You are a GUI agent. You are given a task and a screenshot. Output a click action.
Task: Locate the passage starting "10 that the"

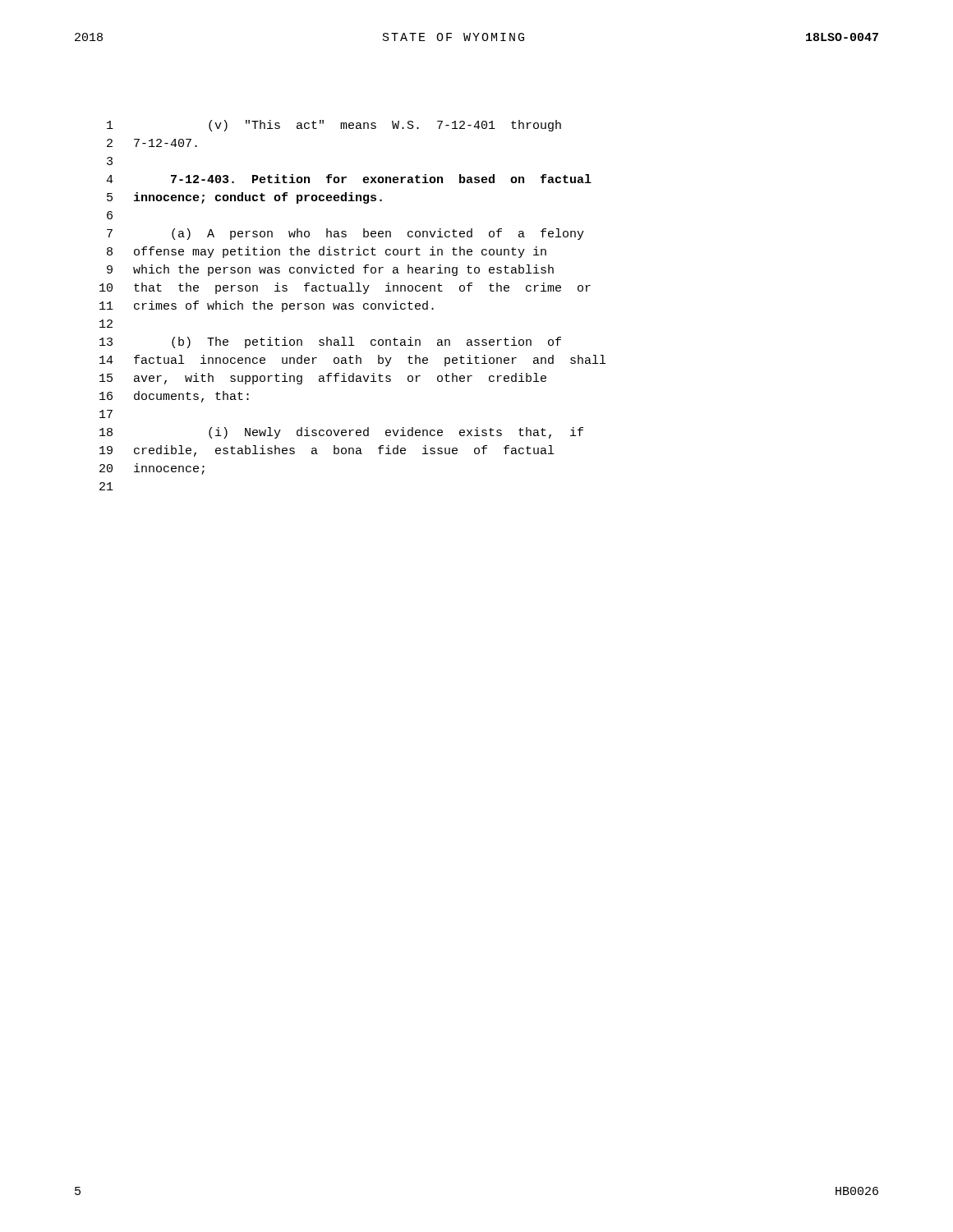coord(476,289)
